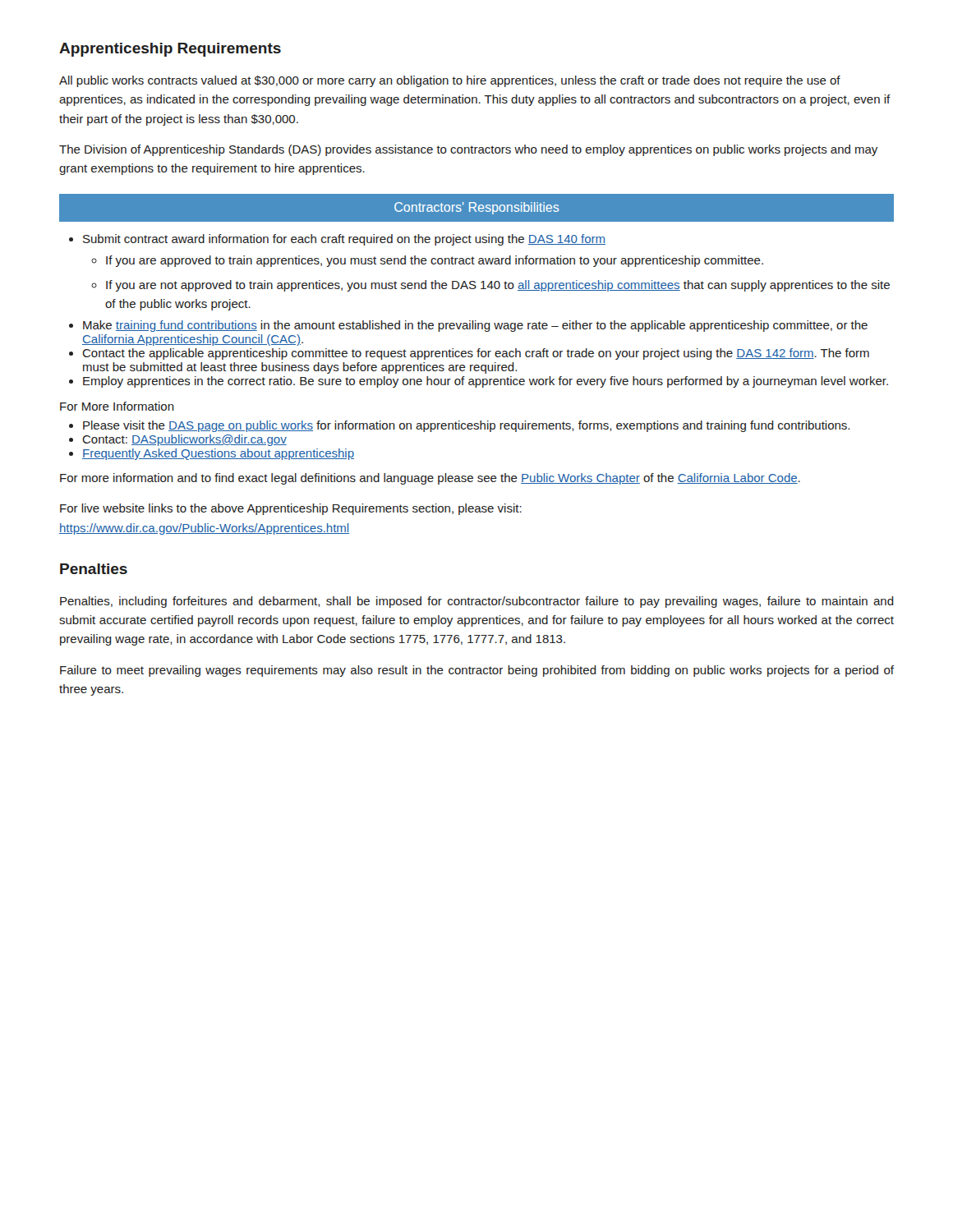Where is the passage that starts "Make training fund contributions"?

(488, 332)
